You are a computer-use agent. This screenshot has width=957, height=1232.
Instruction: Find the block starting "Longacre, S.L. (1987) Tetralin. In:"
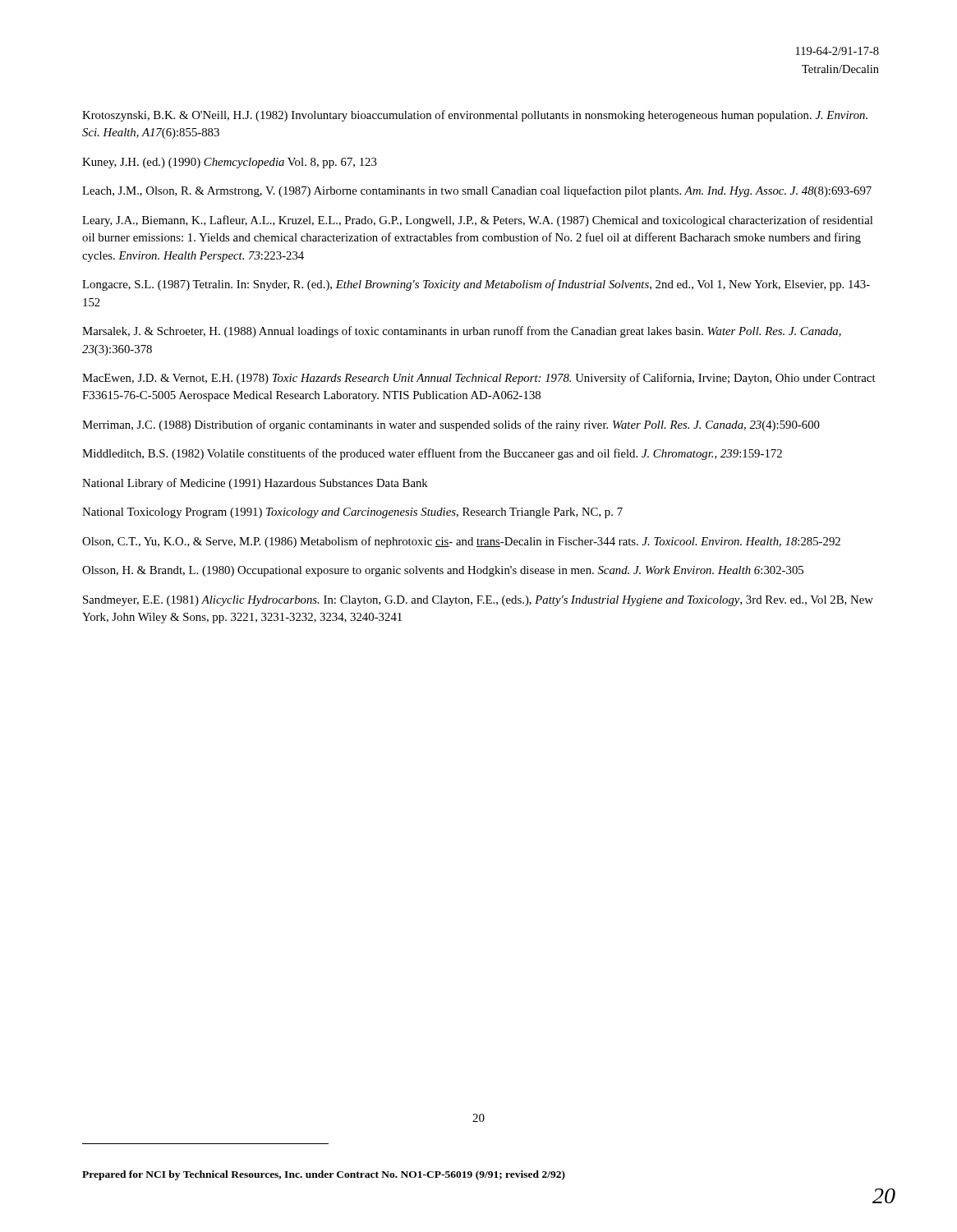tap(476, 293)
